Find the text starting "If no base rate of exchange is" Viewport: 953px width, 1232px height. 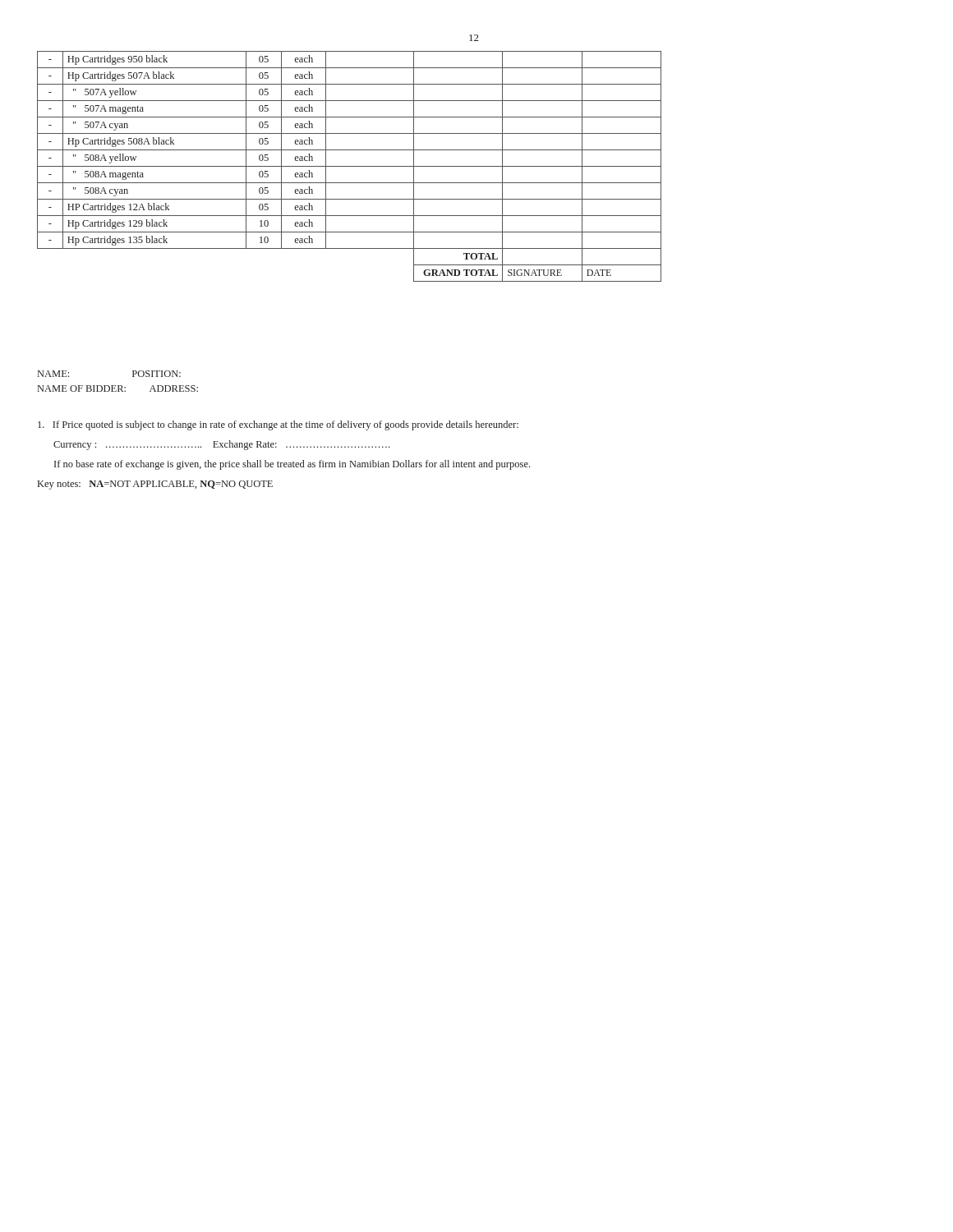(292, 464)
